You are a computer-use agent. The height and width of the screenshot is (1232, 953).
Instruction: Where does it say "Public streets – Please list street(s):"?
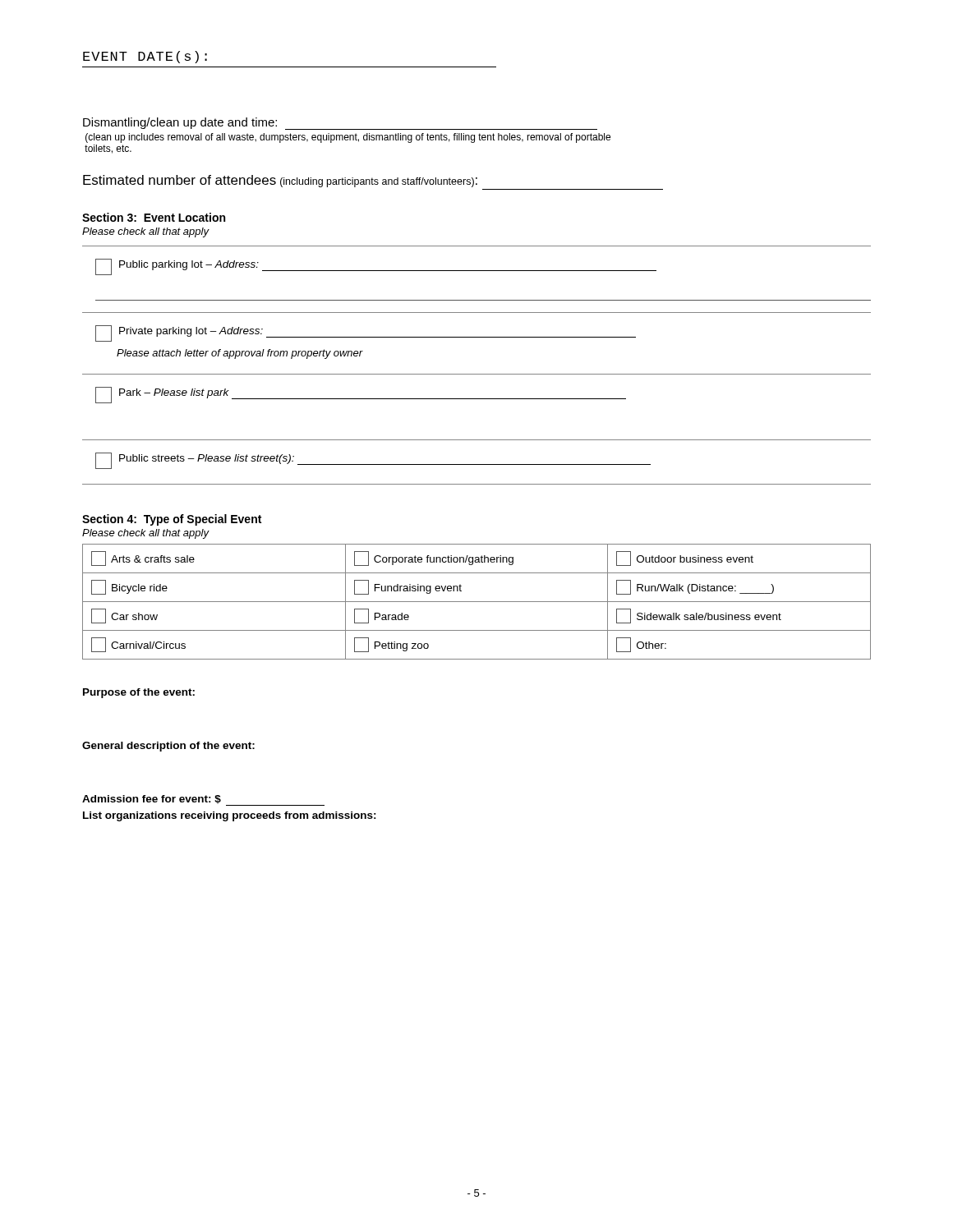point(483,460)
